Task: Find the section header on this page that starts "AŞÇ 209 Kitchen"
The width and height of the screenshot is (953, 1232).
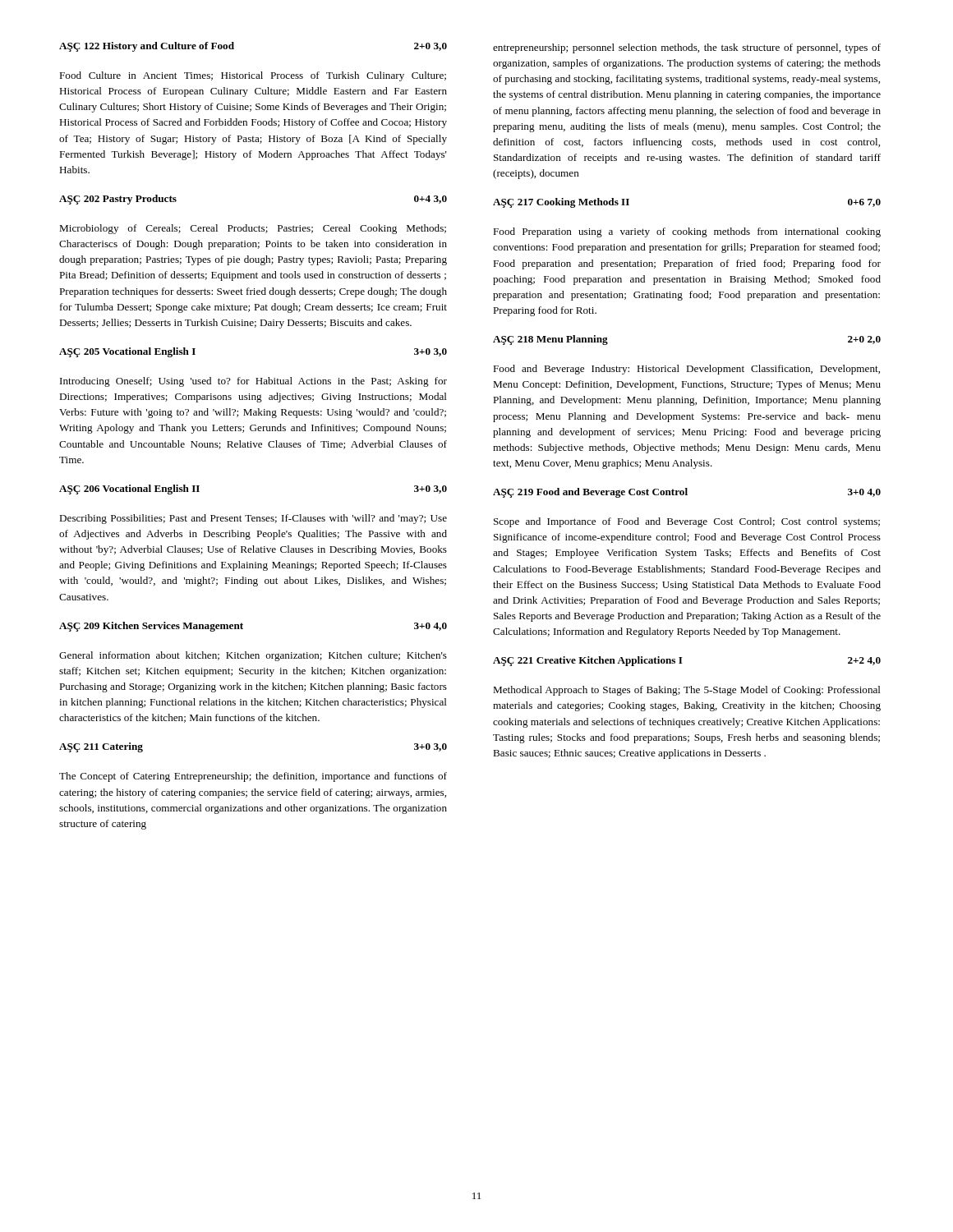Action: 253,626
